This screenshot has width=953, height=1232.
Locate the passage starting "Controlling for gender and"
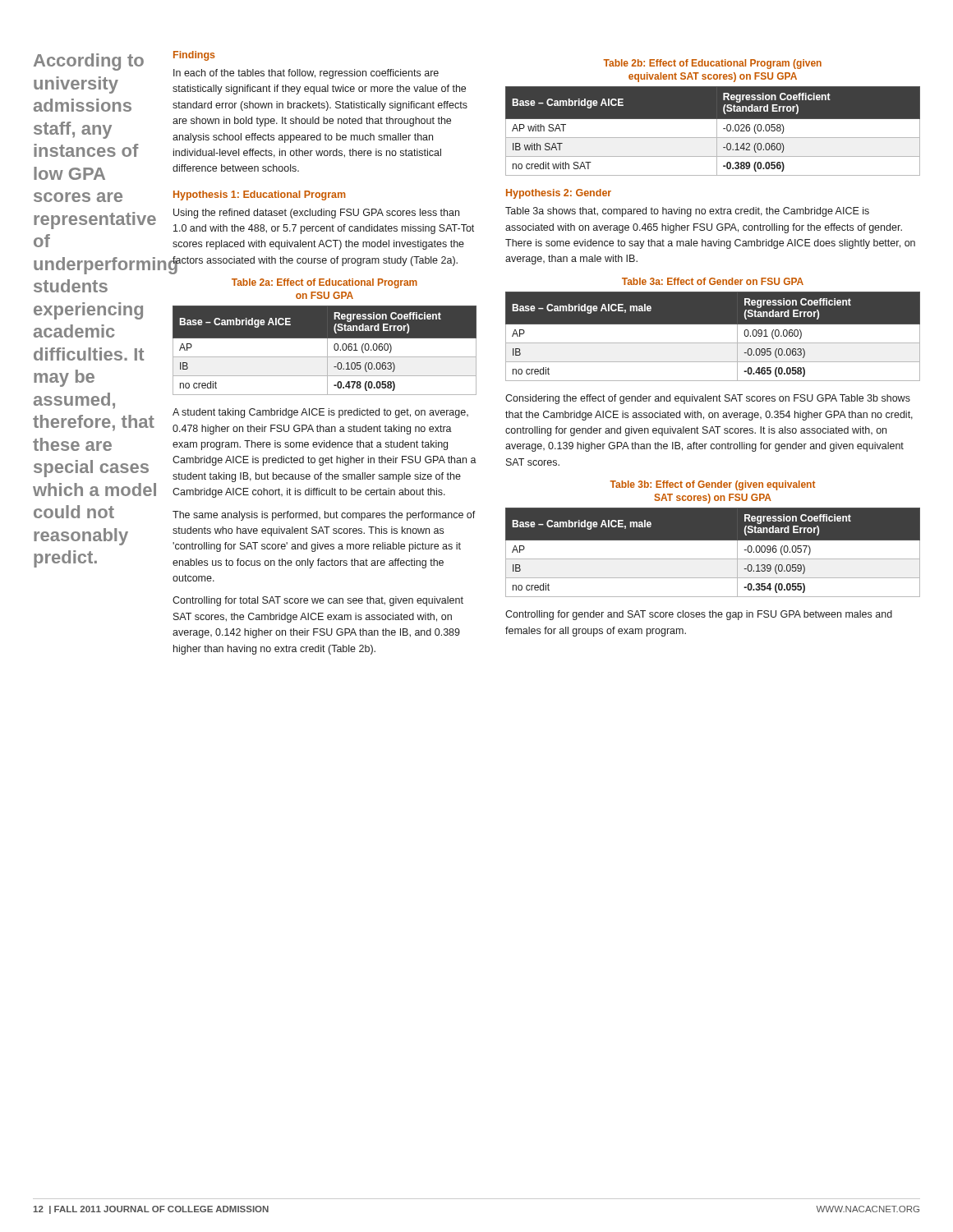[713, 623]
